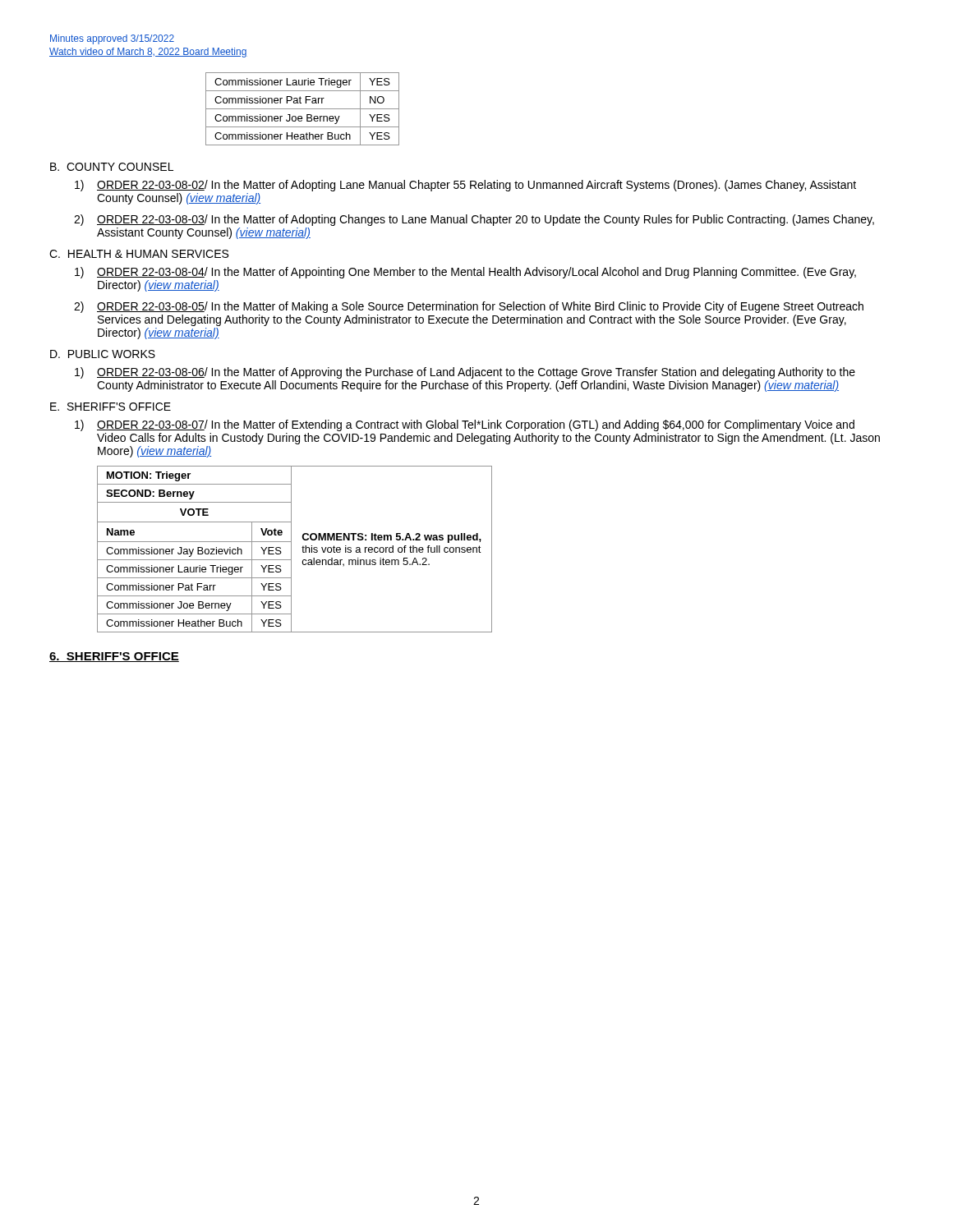Click the passage that begins "1) ORDER 22-03-08-07/ In"

click(481, 438)
